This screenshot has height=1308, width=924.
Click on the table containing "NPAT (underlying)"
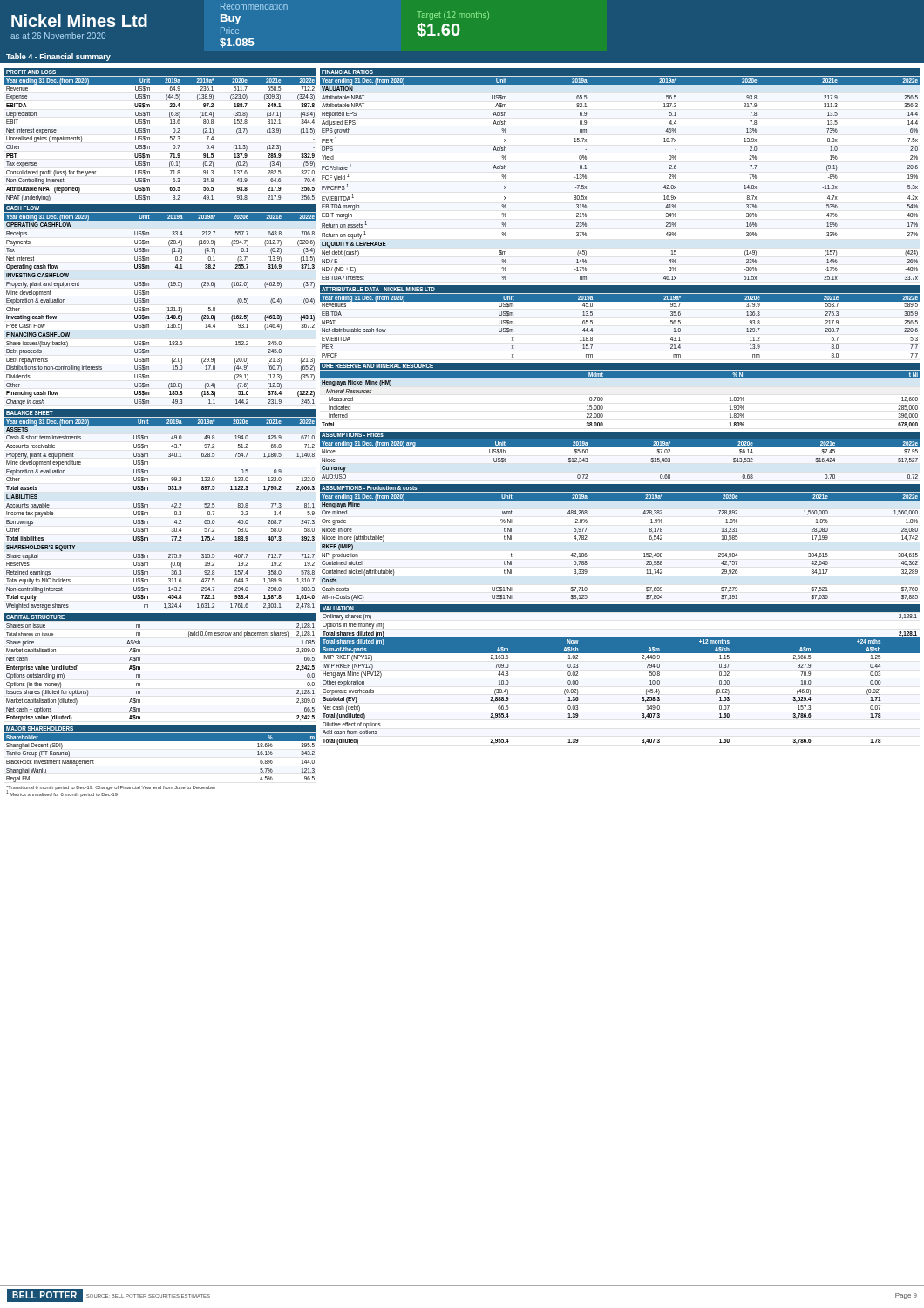(160, 135)
